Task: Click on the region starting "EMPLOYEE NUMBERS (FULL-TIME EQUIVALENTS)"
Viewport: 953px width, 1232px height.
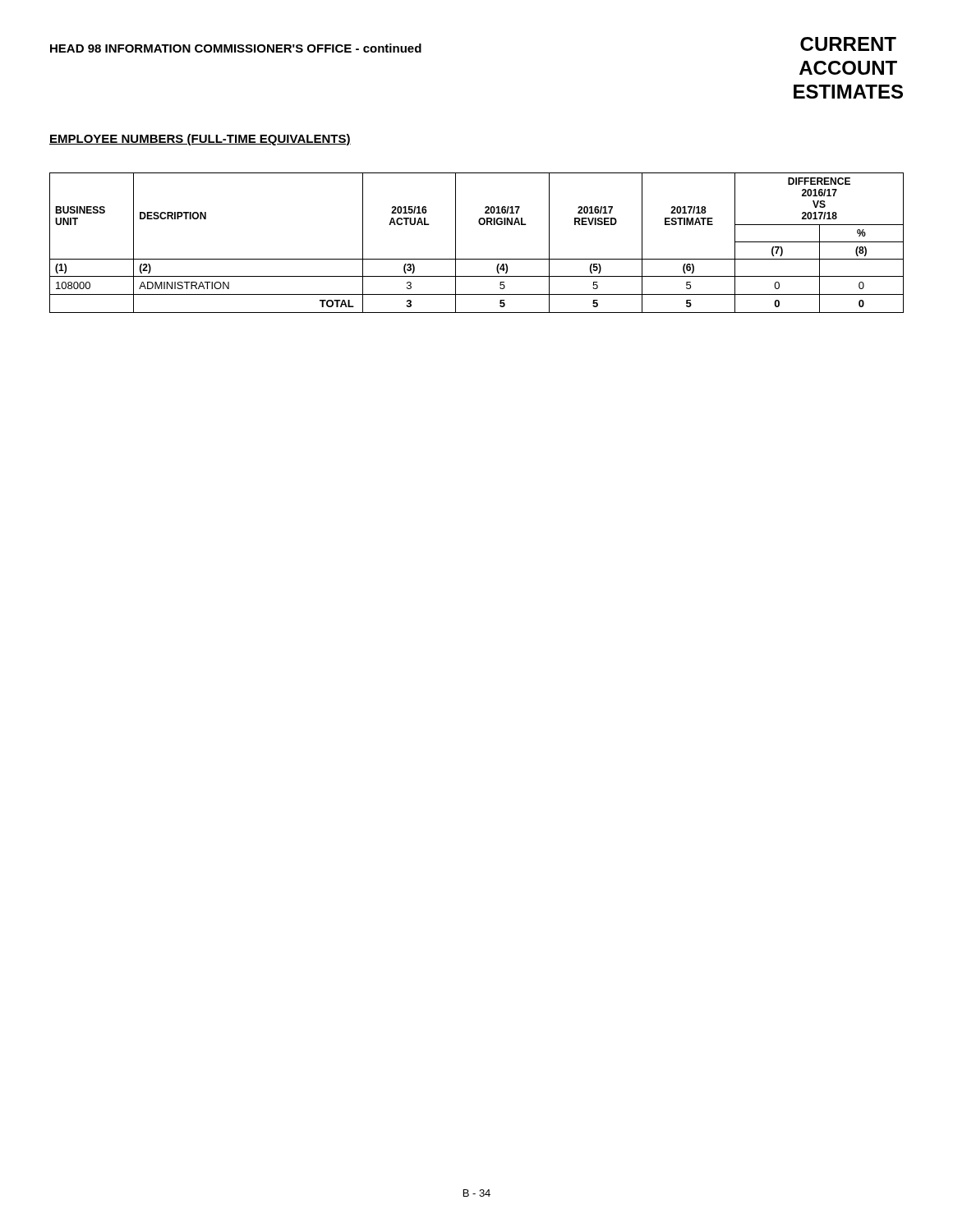Action: (x=200, y=138)
